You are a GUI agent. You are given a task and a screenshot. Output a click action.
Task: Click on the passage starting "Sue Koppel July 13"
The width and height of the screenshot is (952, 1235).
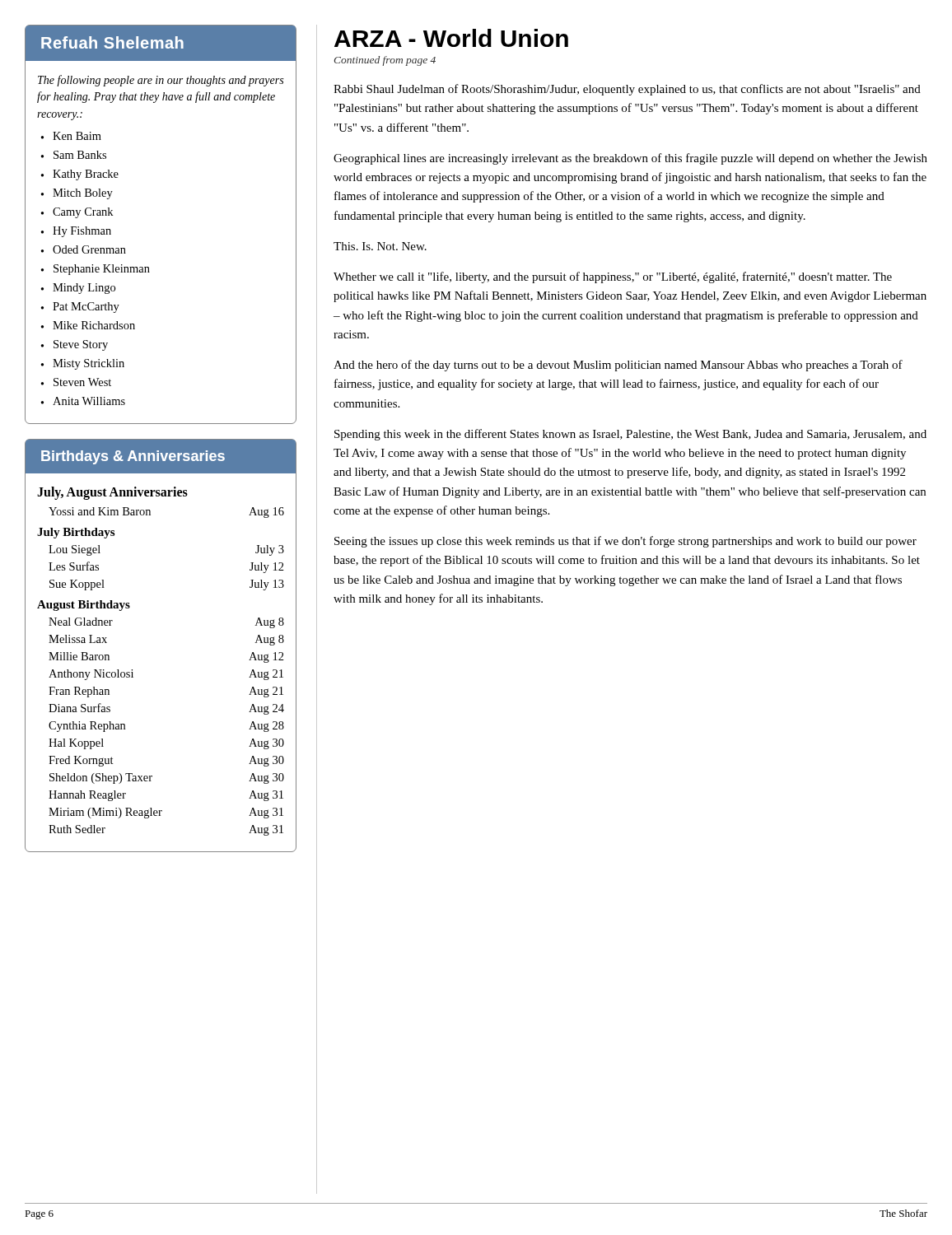83,585
